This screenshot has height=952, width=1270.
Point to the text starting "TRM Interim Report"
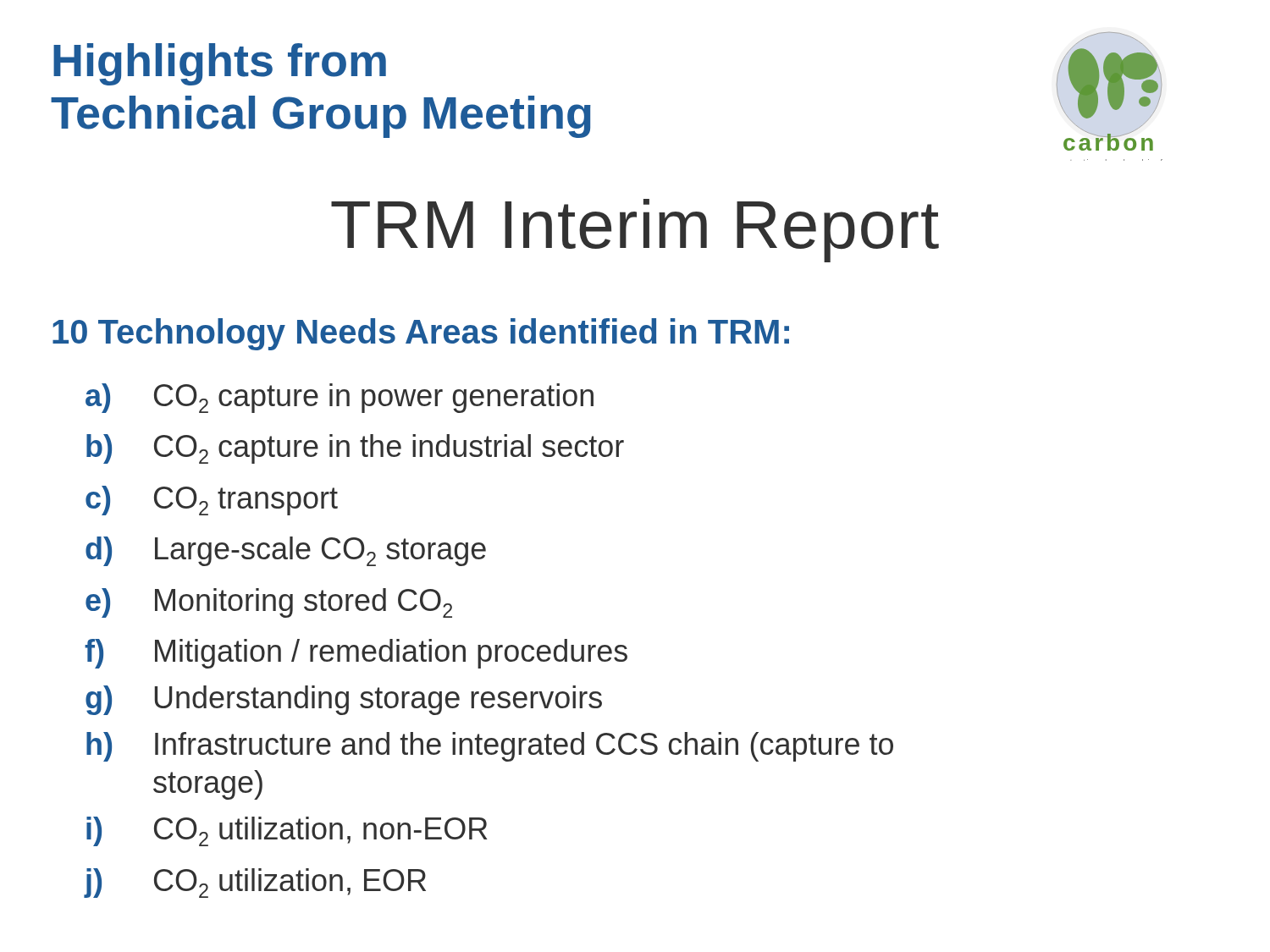pos(635,225)
